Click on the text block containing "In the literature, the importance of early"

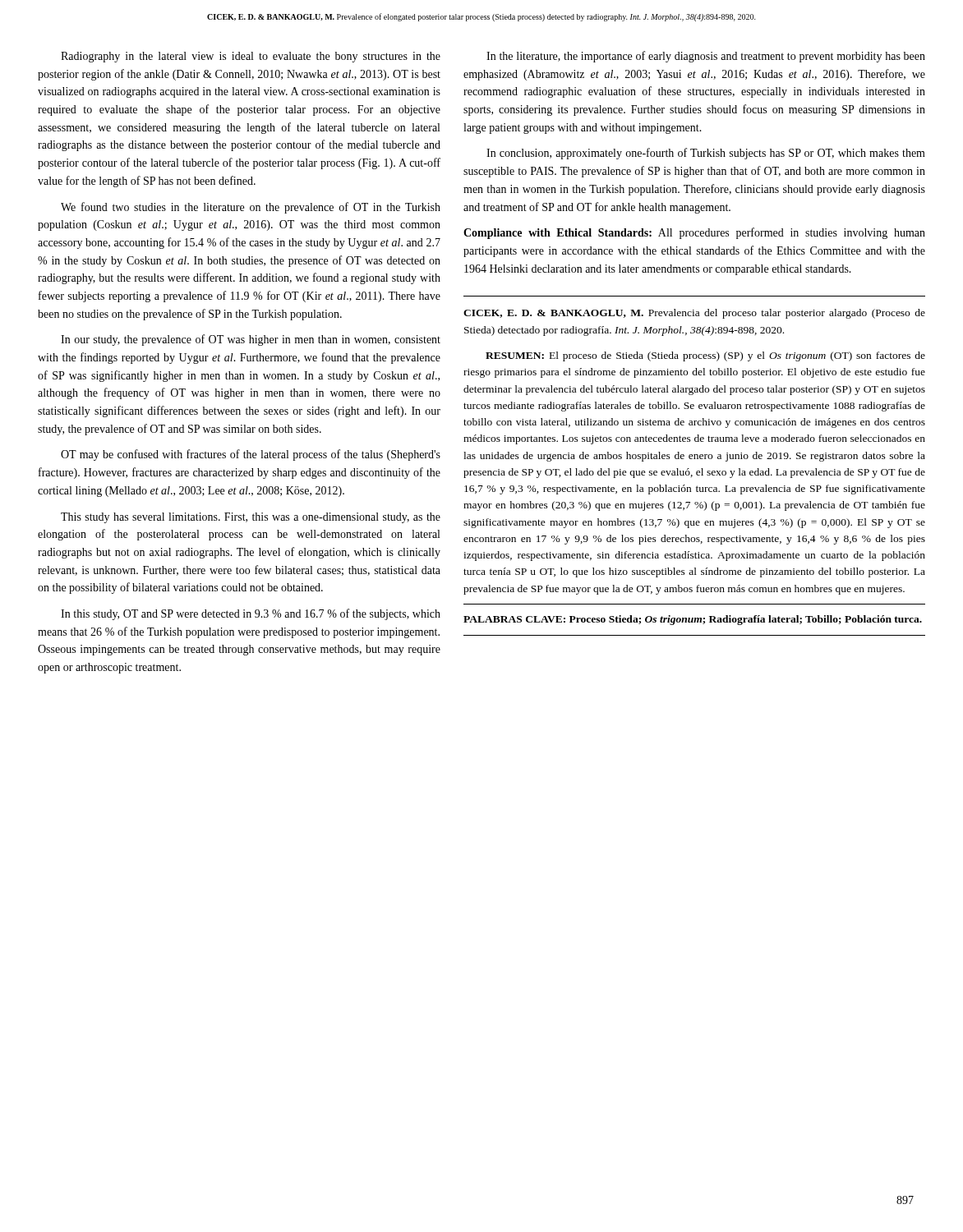[x=694, y=92]
